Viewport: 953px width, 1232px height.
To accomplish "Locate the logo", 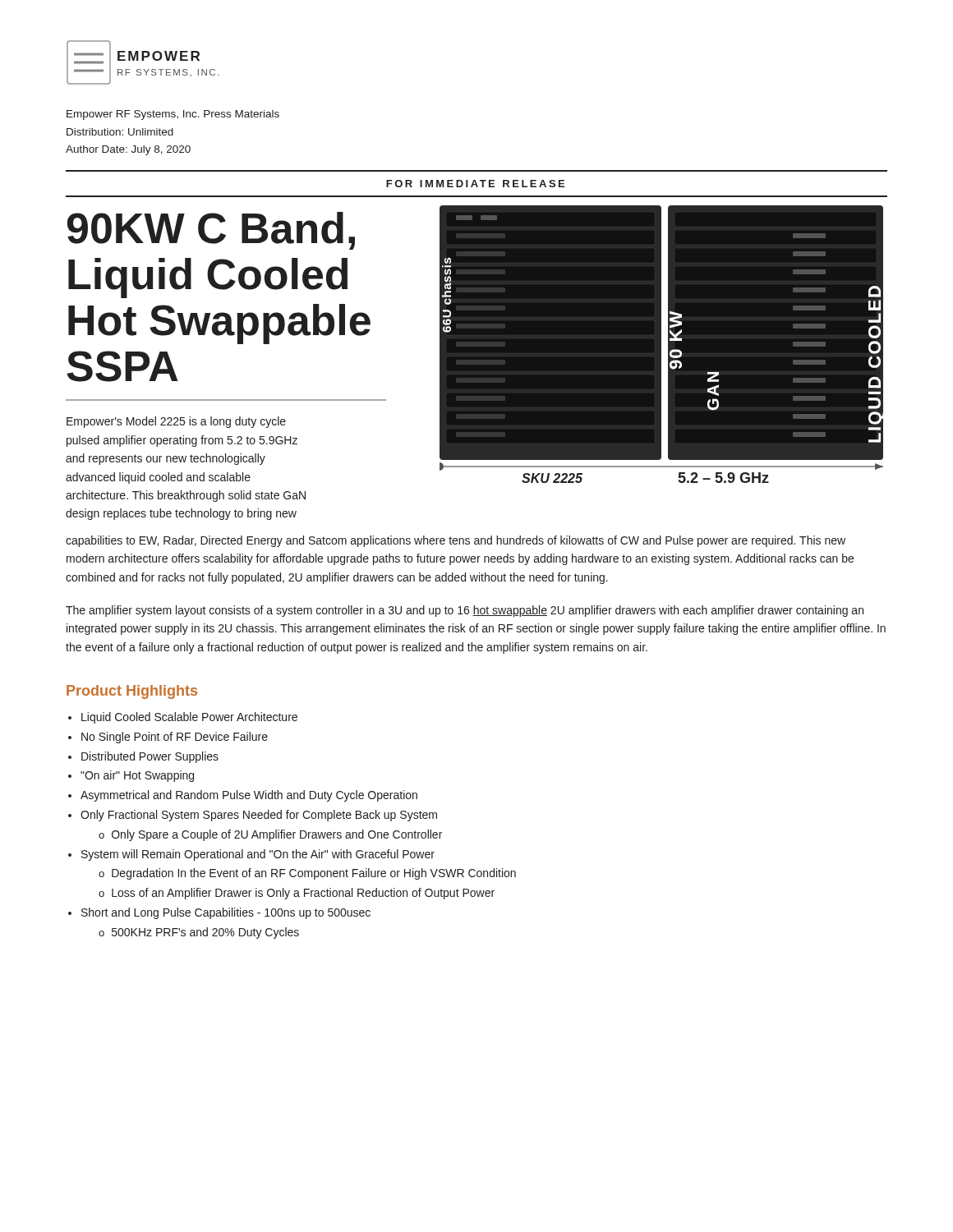I will coord(146,67).
